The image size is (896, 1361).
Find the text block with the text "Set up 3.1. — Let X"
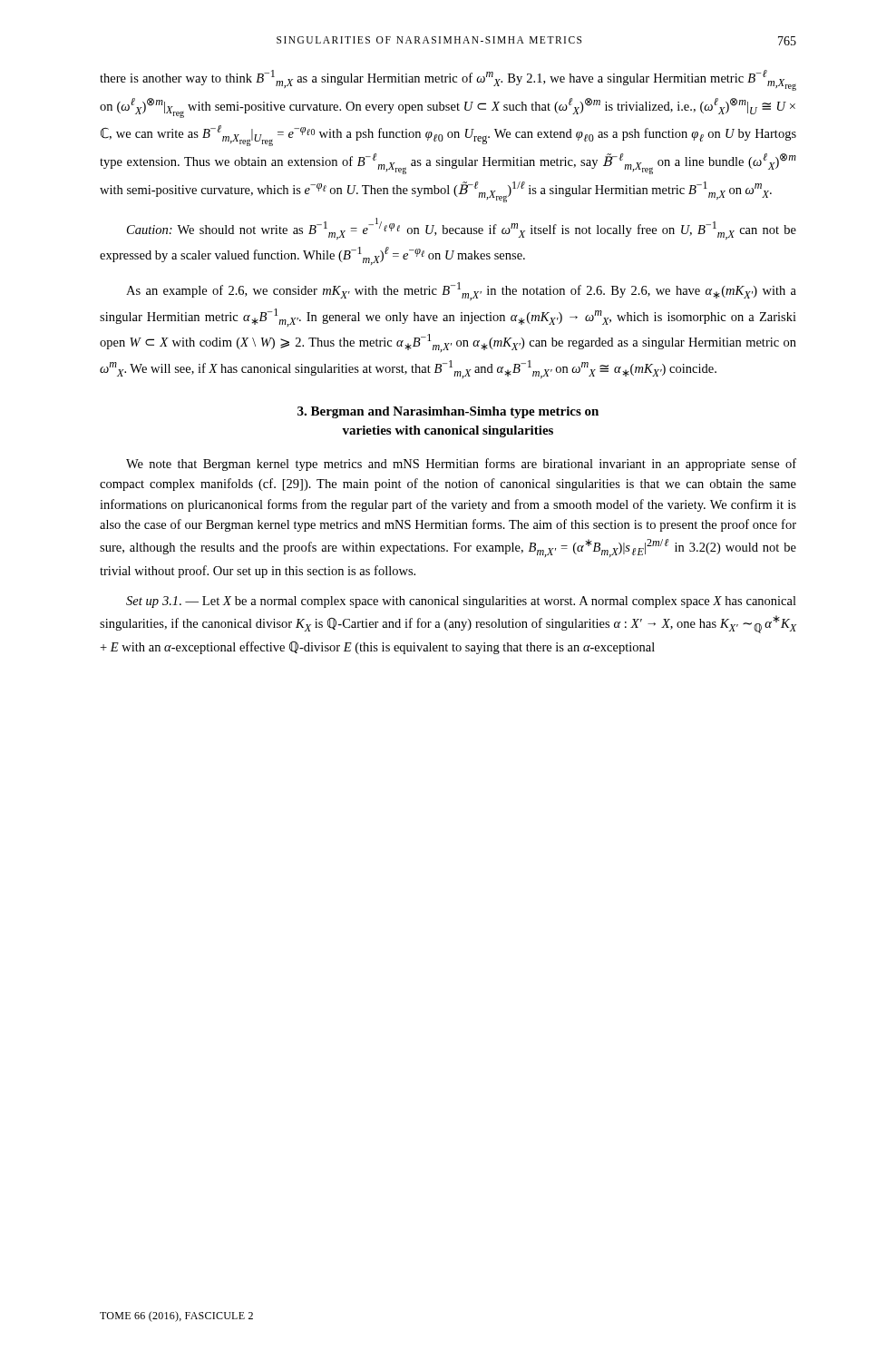[448, 624]
